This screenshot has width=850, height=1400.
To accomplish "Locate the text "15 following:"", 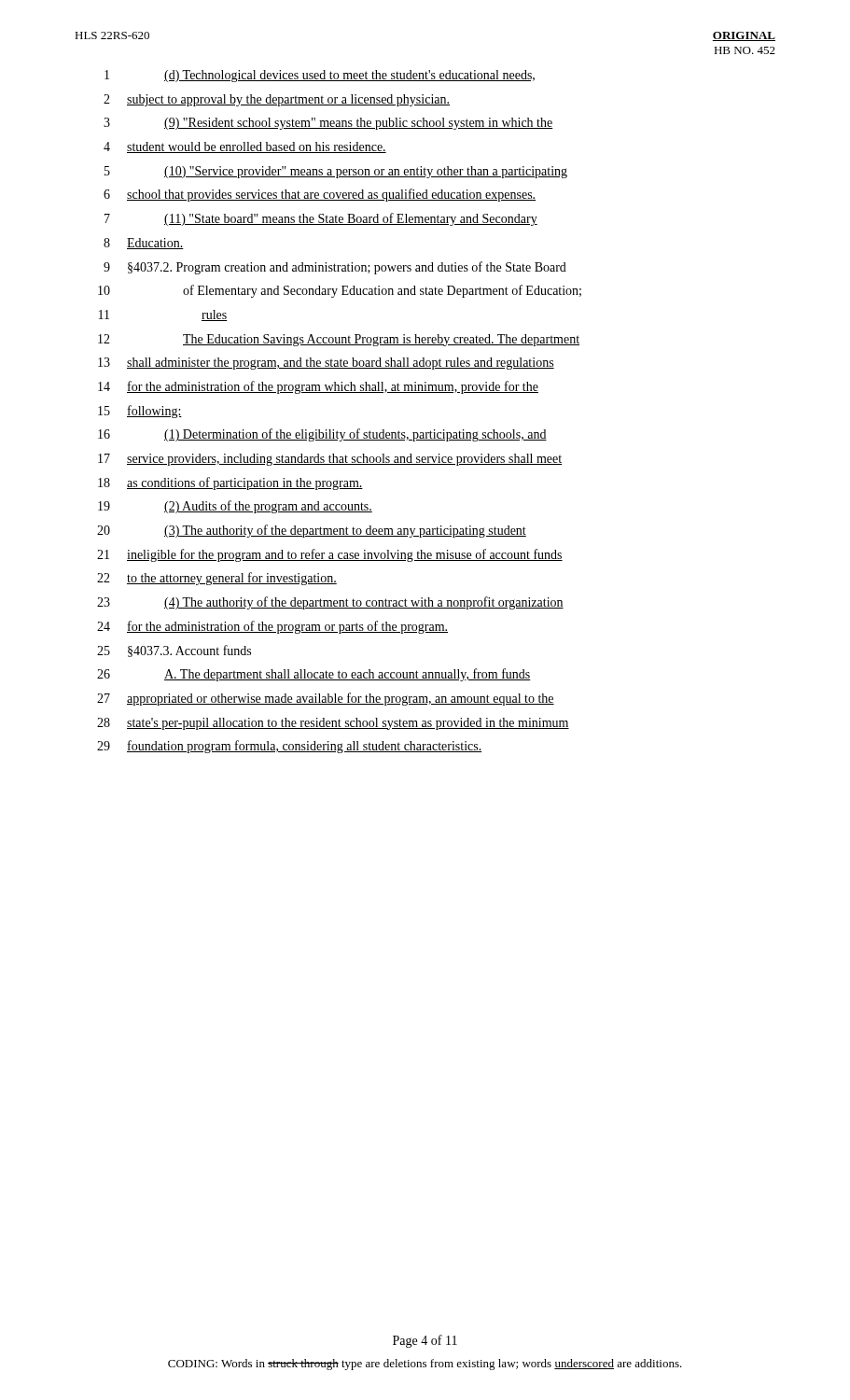I will 140,412.
